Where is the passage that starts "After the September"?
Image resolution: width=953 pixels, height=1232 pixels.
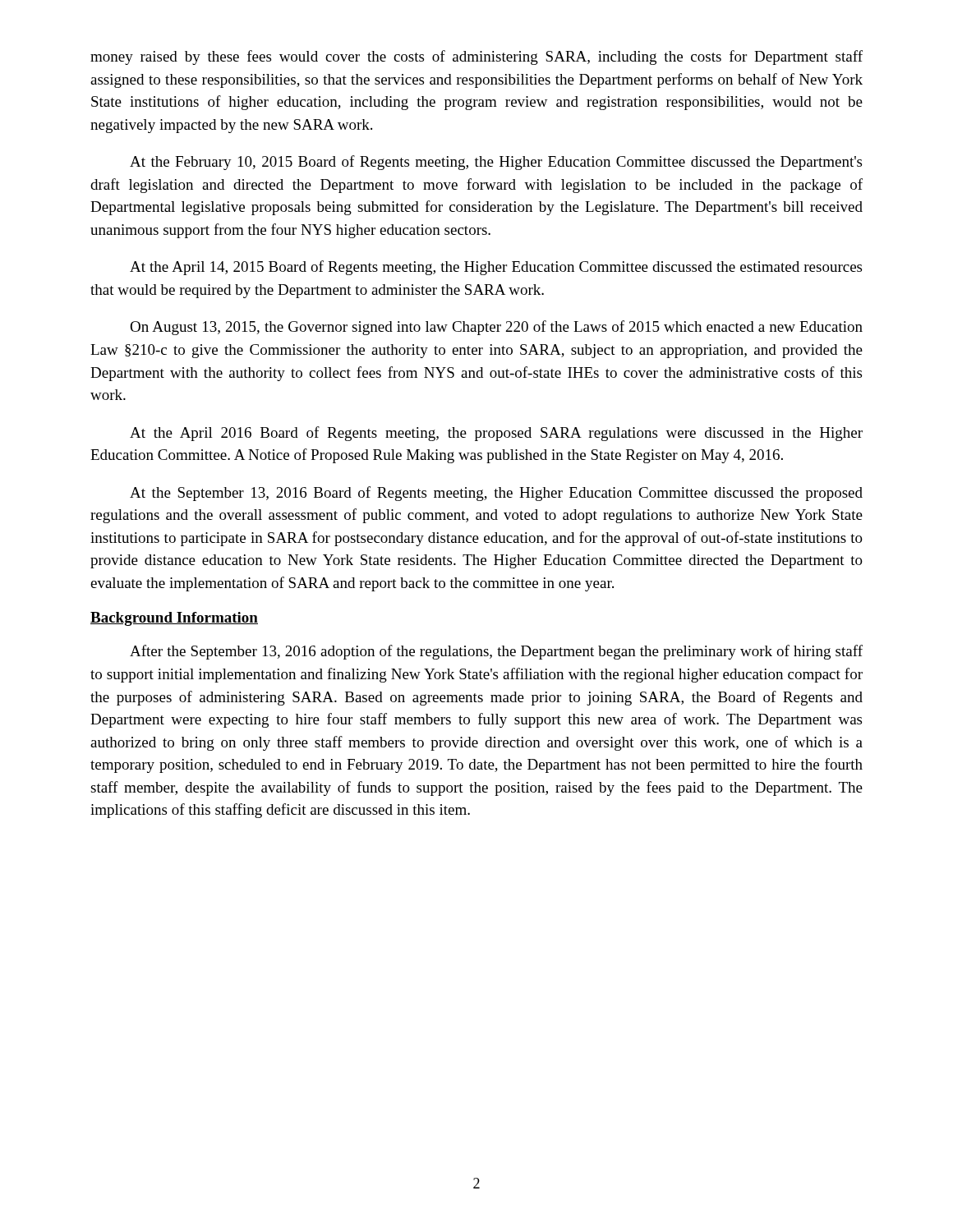[476, 731]
